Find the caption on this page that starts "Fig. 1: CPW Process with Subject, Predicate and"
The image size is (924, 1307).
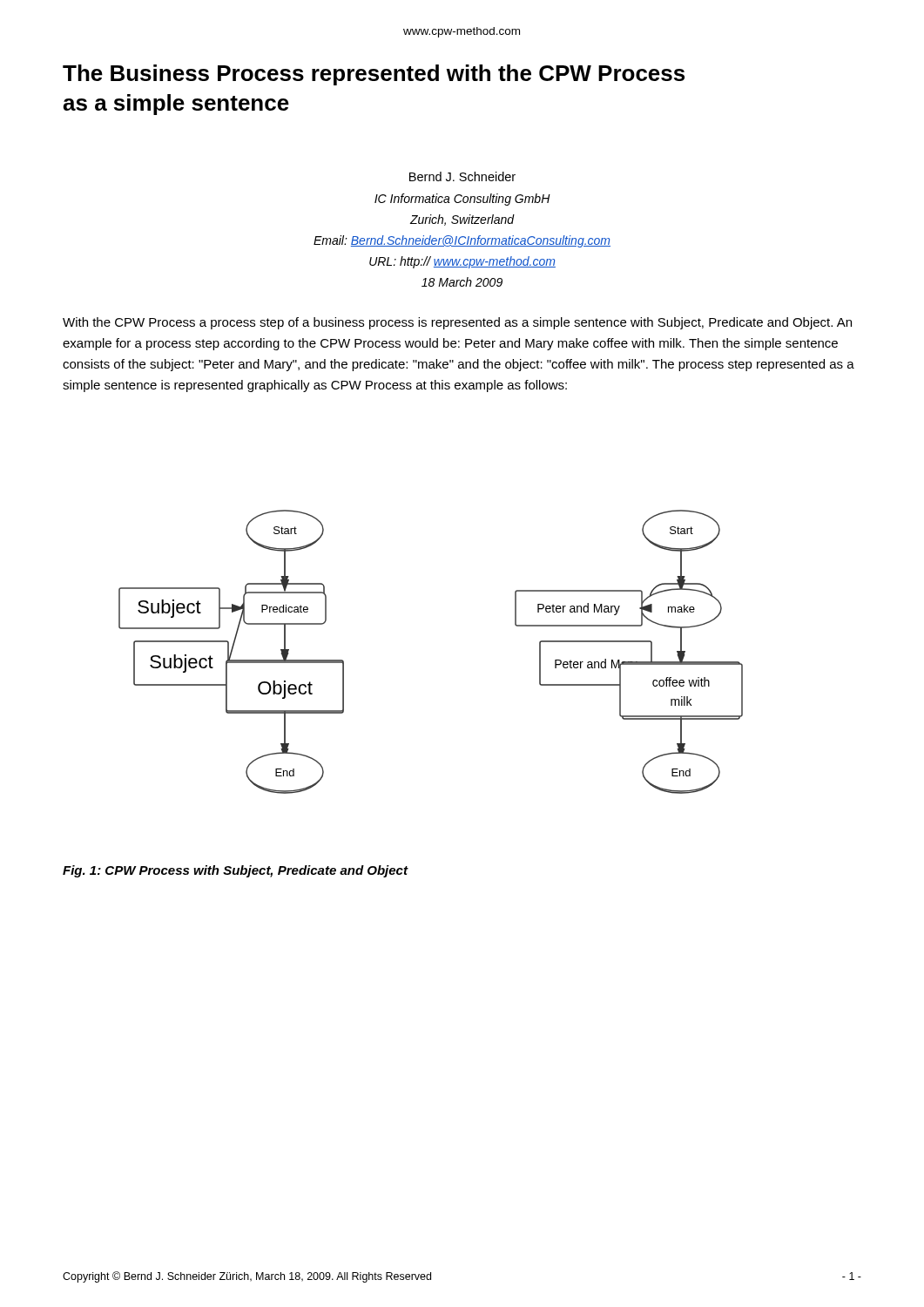tap(235, 870)
